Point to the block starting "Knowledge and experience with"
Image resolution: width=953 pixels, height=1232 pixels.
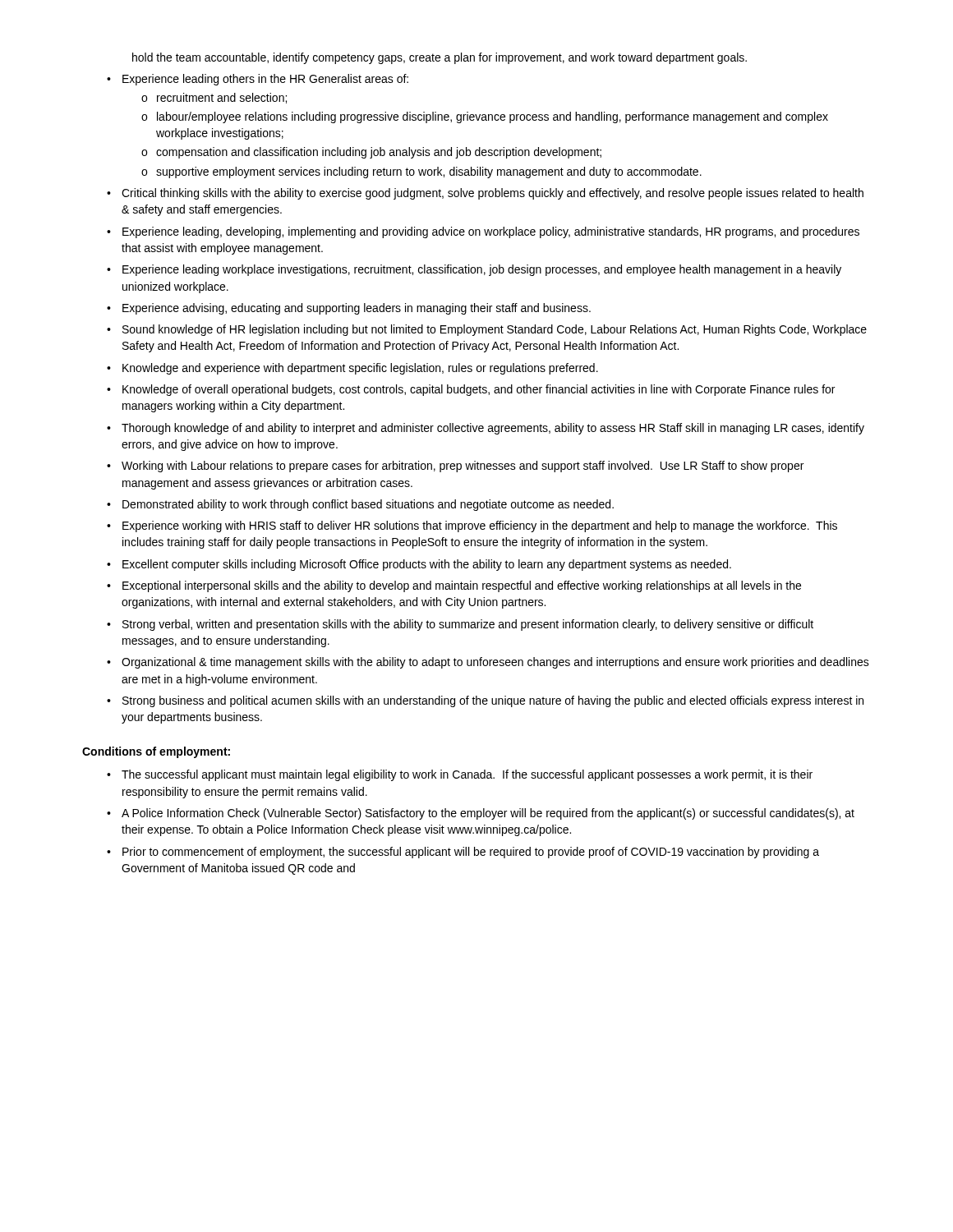[360, 368]
